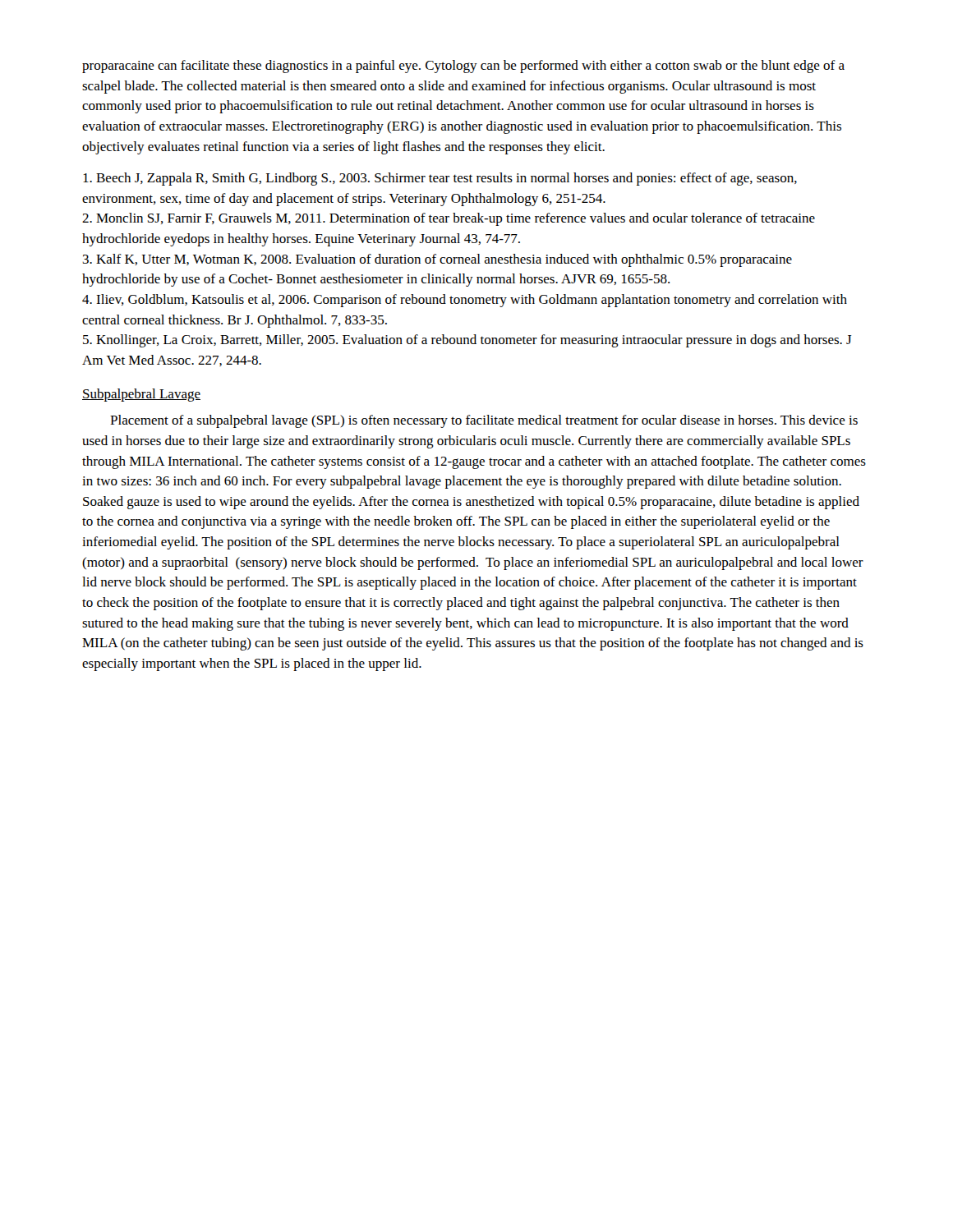The image size is (953, 1232).
Task: Click on the text block that says "proparacaine can facilitate these diagnostics in a"
Action: click(463, 106)
